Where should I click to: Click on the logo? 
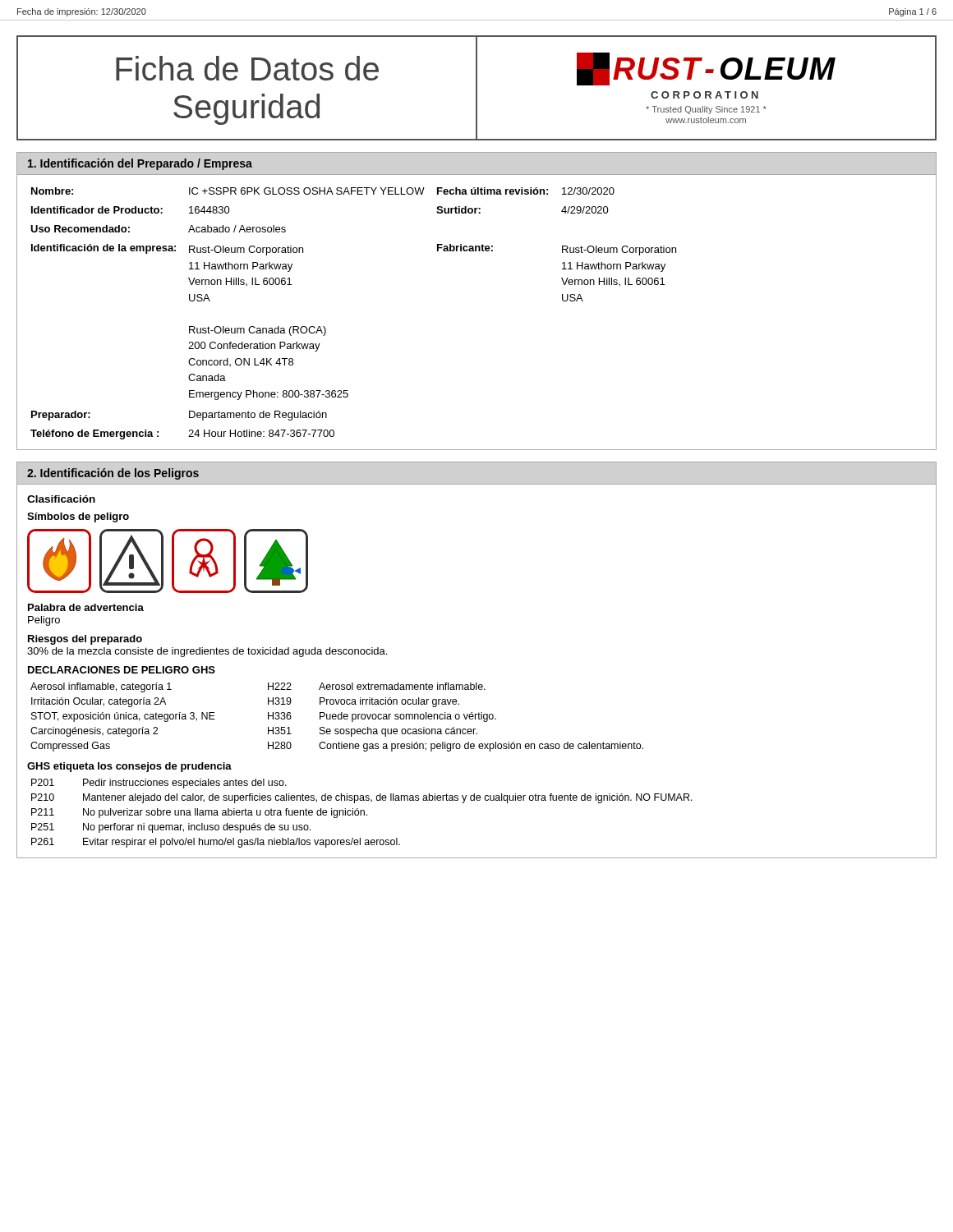pos(705,88)
